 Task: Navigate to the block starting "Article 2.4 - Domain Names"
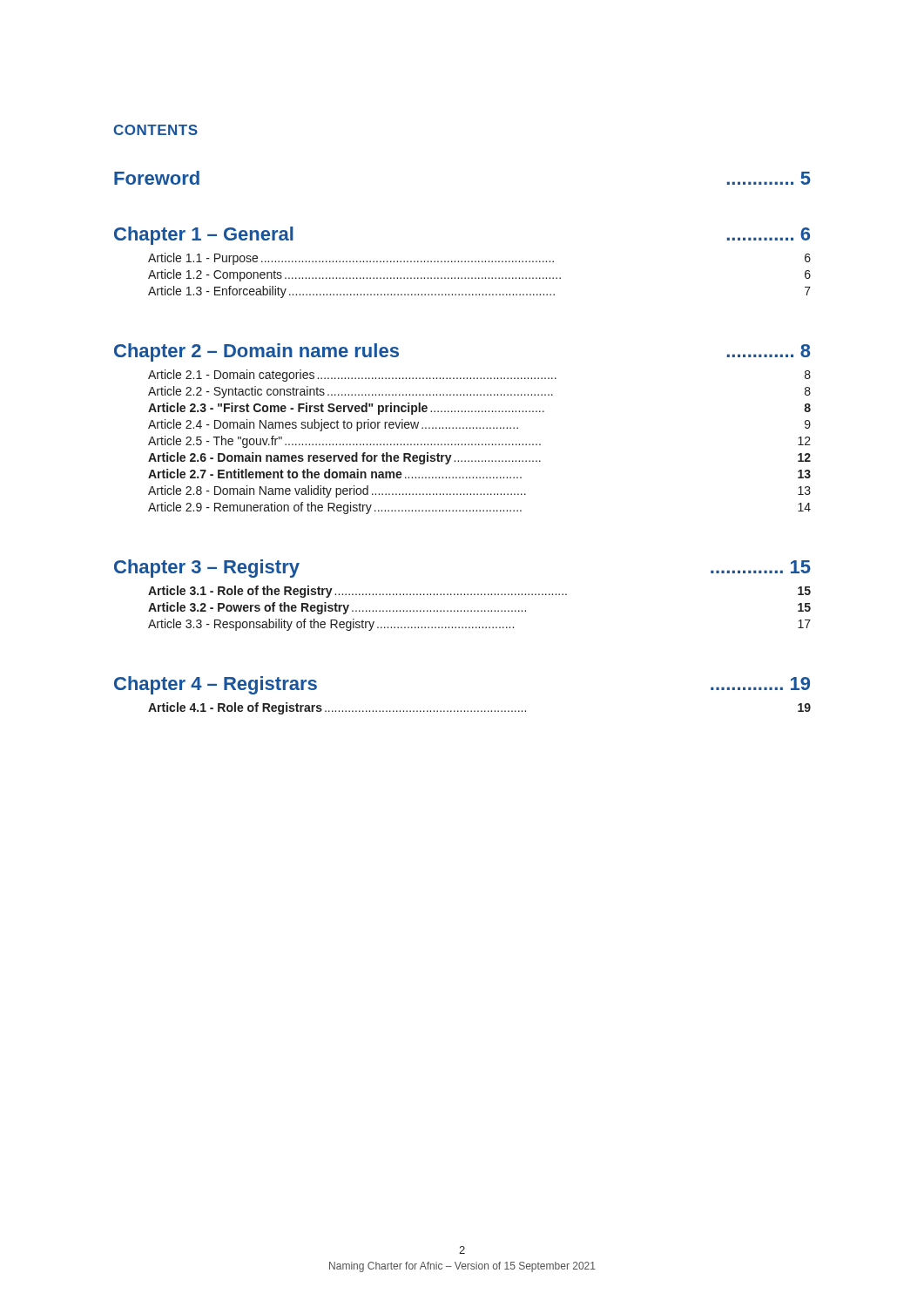[479, 424]
